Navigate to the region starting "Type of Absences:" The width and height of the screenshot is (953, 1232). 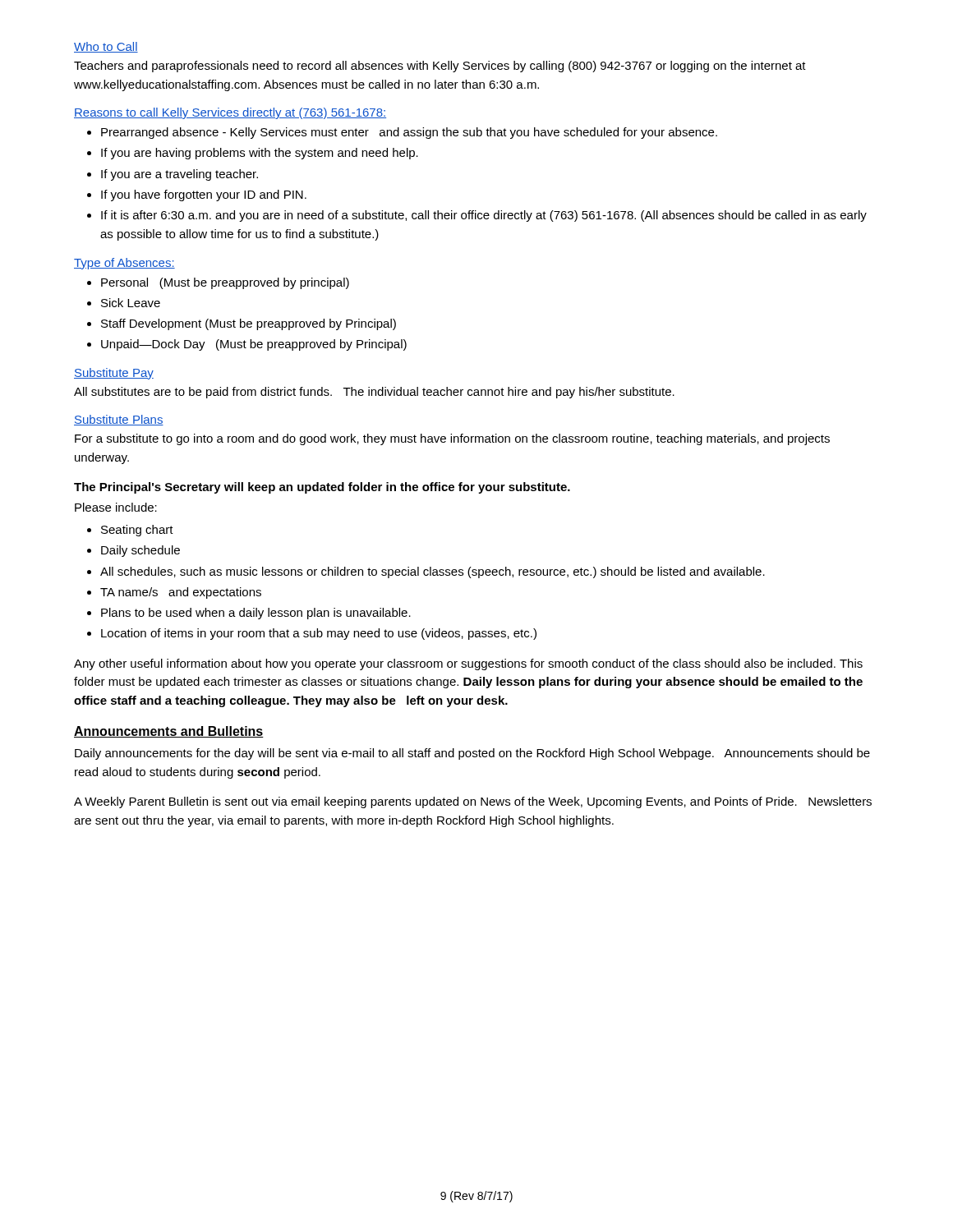124,262
